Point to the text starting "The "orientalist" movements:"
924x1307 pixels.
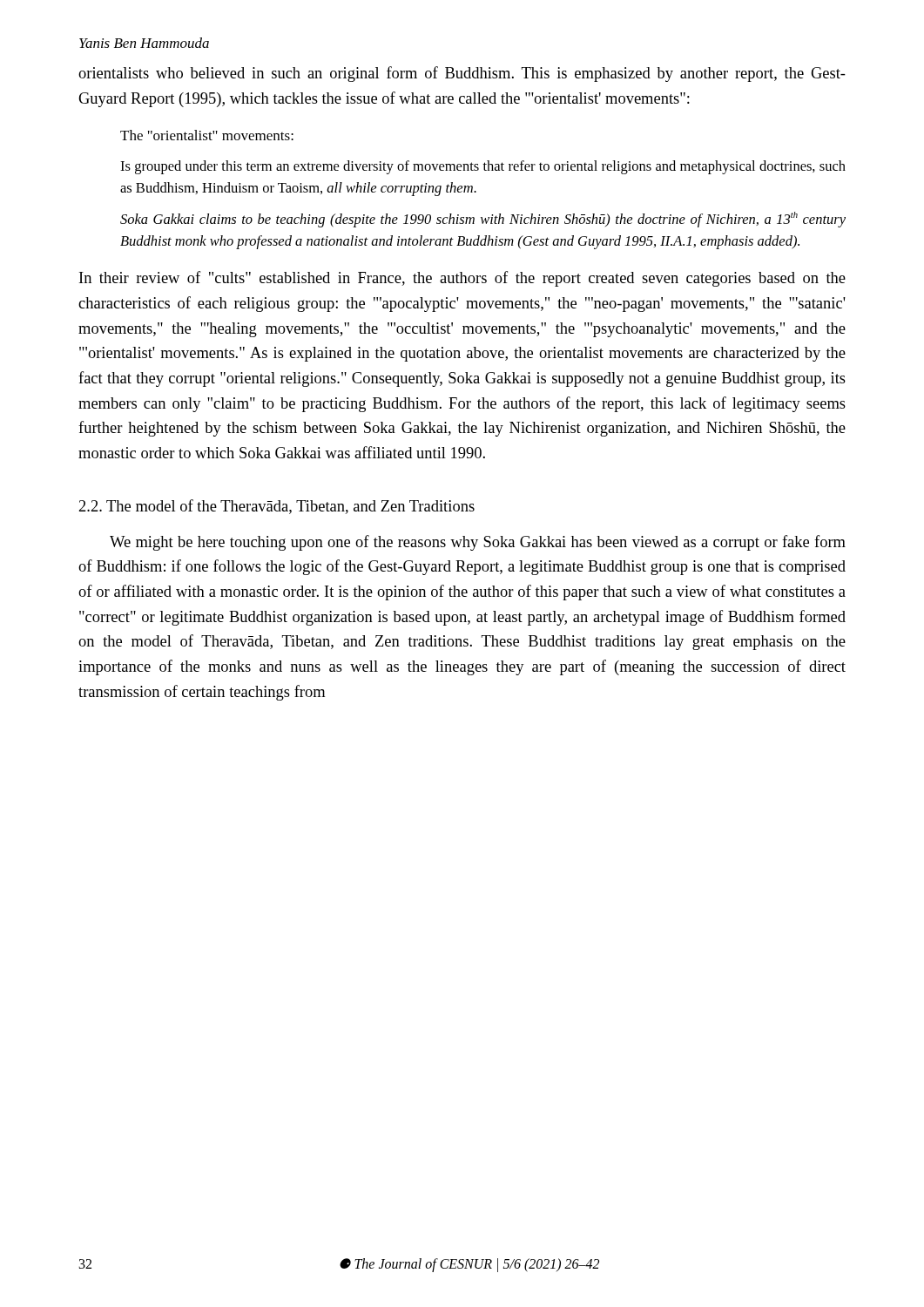tap(207, 136)
